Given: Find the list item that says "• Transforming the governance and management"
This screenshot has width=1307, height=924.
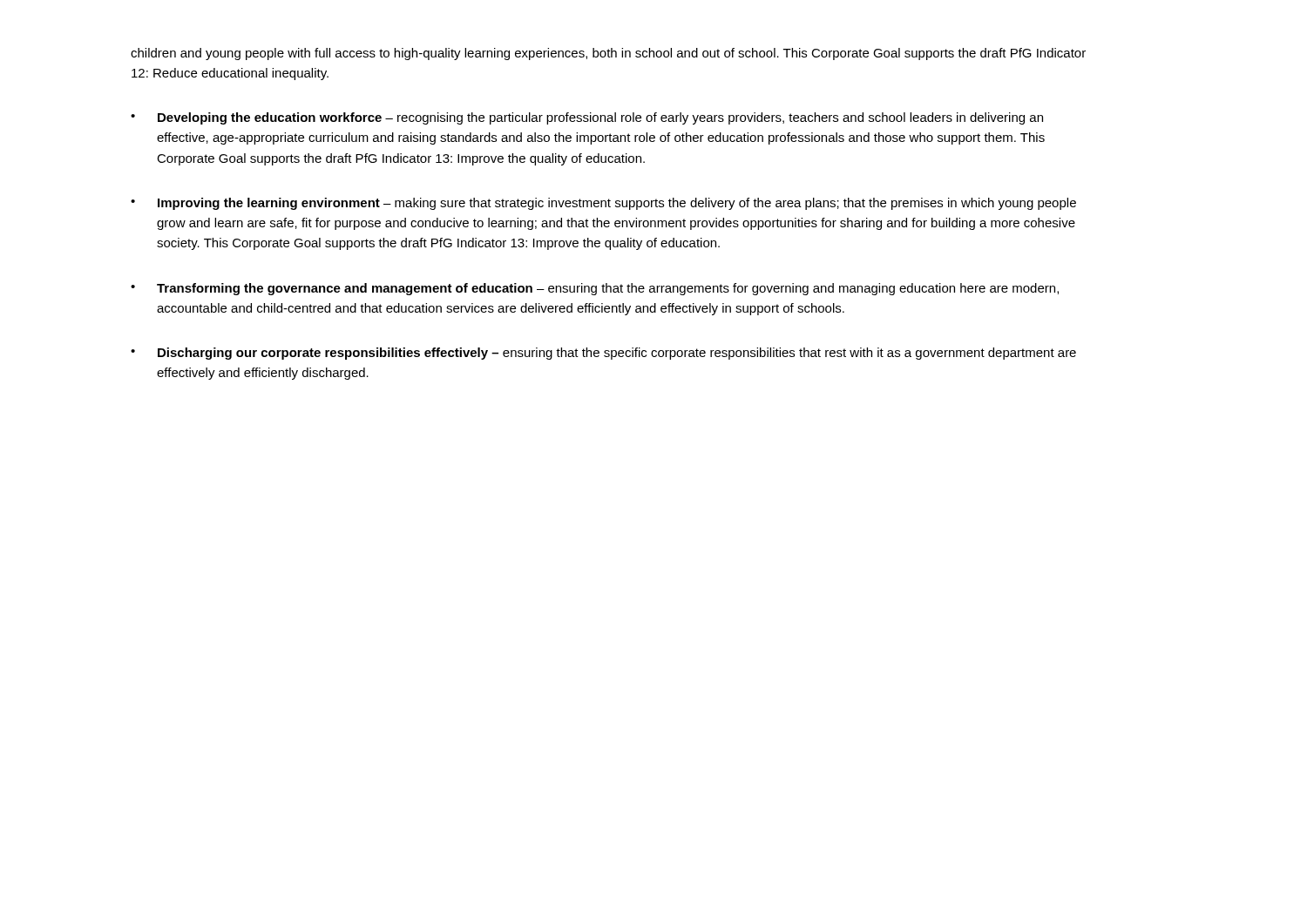Looking at the screenshot, I should pyautogui.click(x=610, y=298).
